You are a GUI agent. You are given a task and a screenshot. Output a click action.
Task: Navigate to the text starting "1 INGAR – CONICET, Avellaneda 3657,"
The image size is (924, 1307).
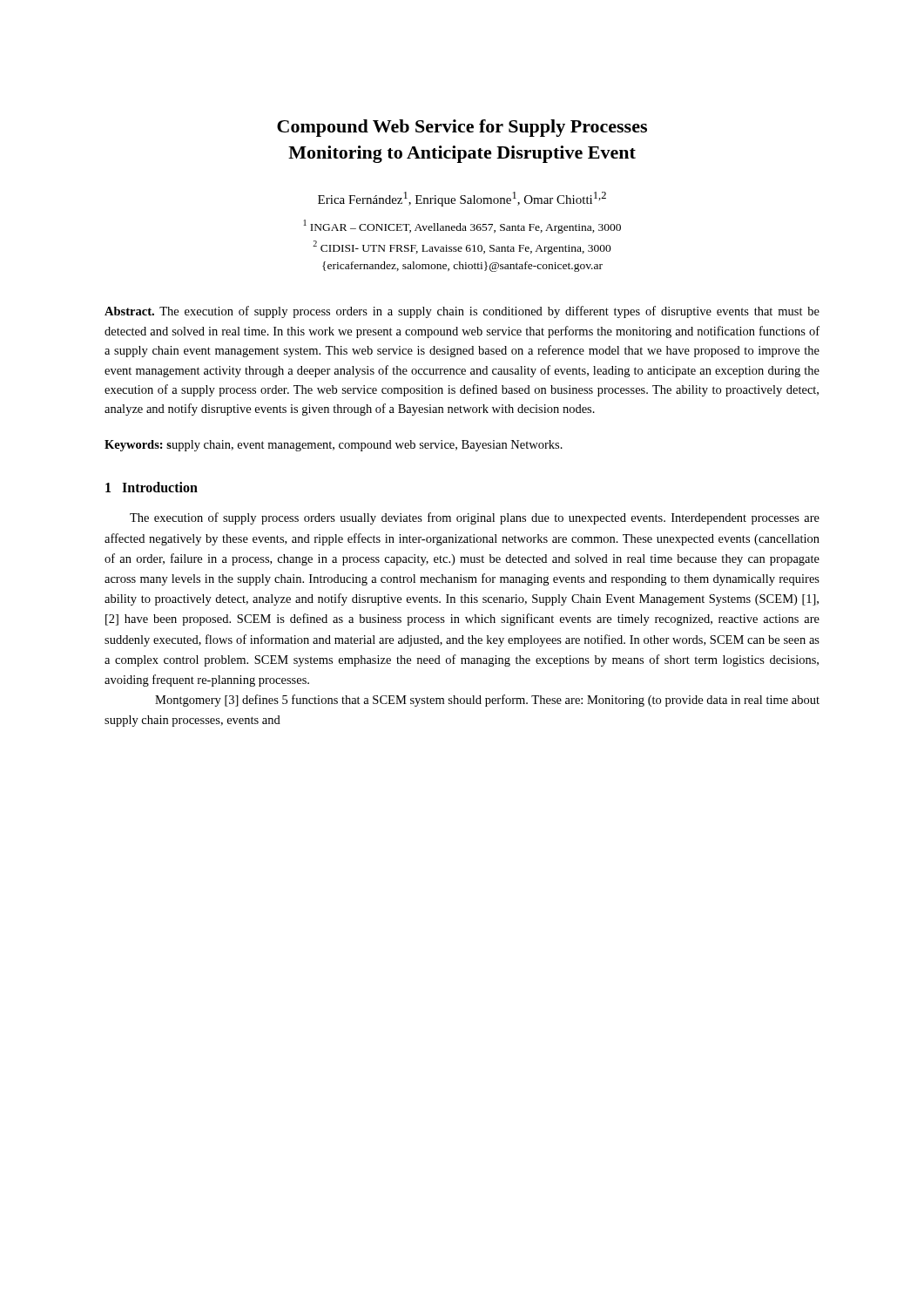click(462, 245)
